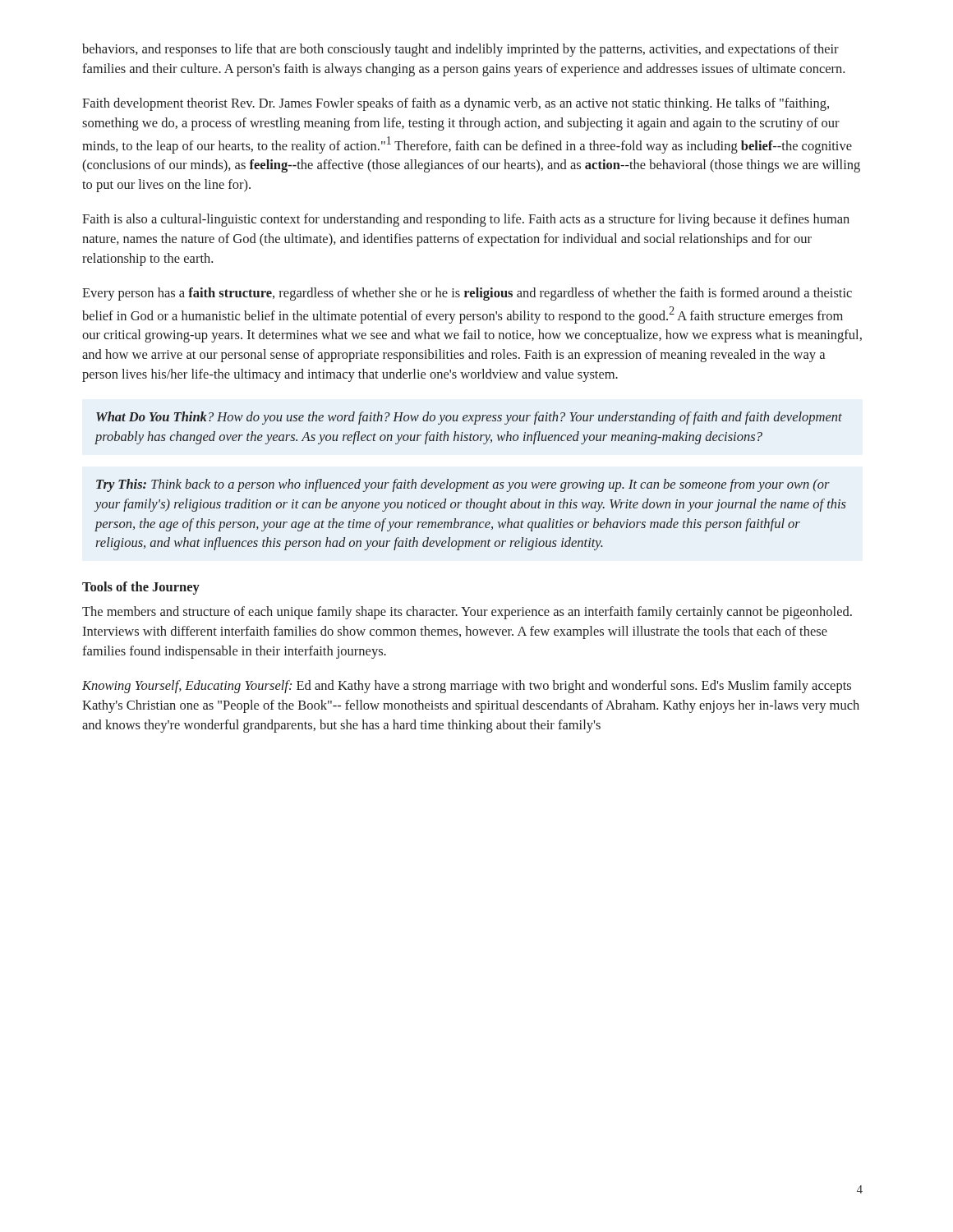Image resolution: width=953 pixels, height=1232 pixels.
Task: Find the text block that says "Faith is also a cultural-linguistic context"
Action: click(466, 239)
